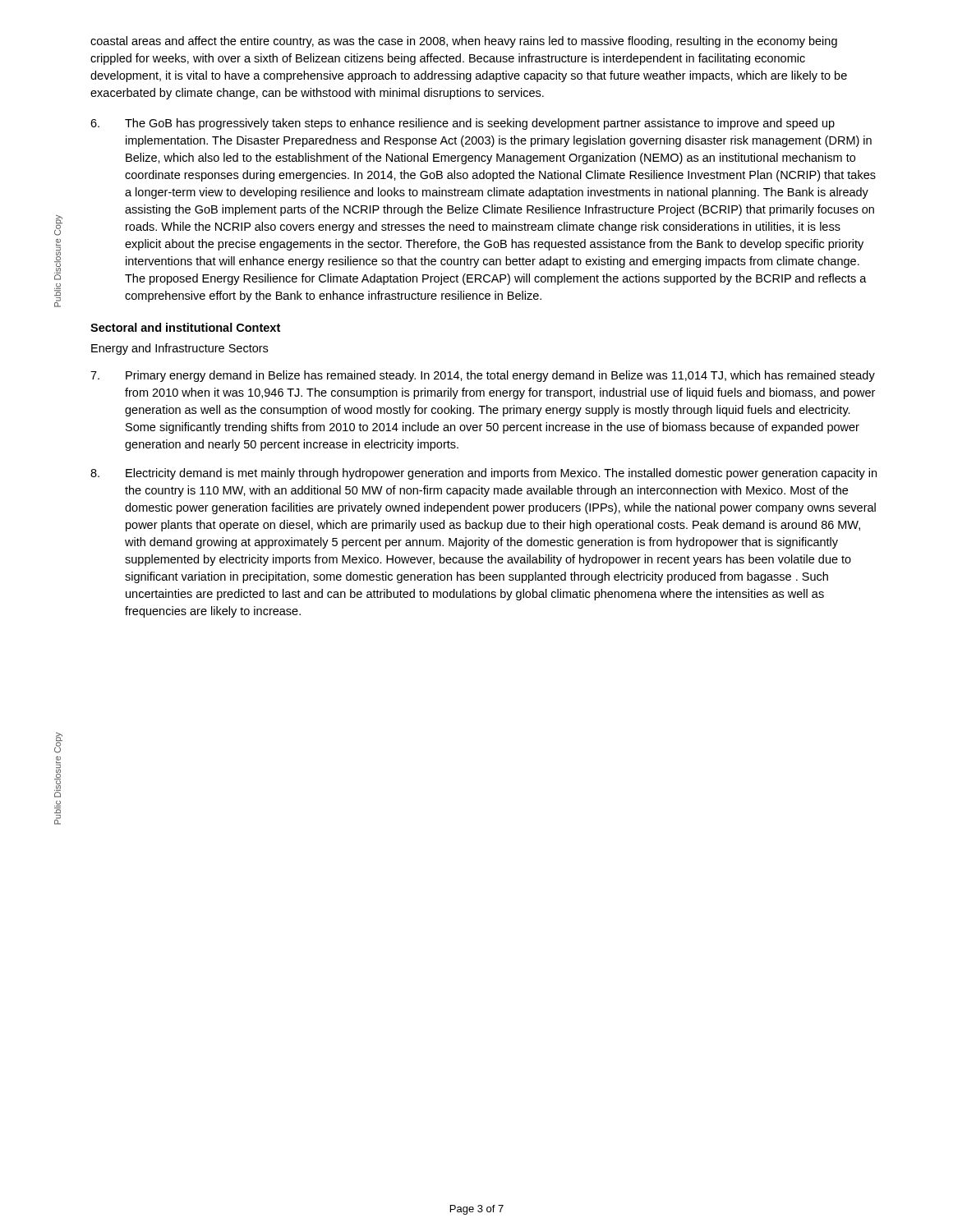
Task: Locate the block of text that opens with "Energy and Infrastructure"
Action: pyautogui.click(x=179, y=348)
